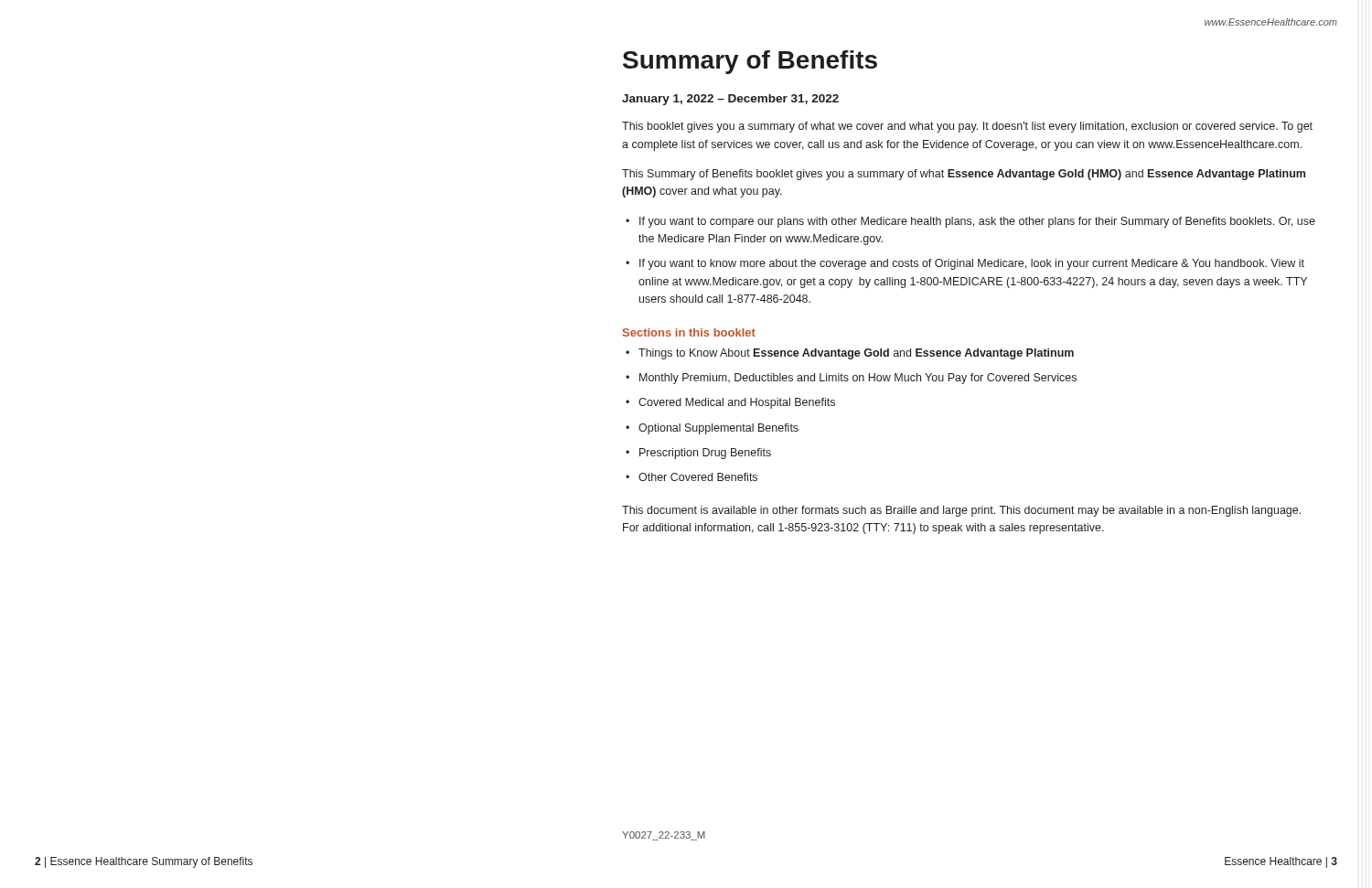The width and height of the screenshot is (1372, 888).
Task: Locate the block of text that opens with "This booklet gives"
Action: (x=967, y=135)
